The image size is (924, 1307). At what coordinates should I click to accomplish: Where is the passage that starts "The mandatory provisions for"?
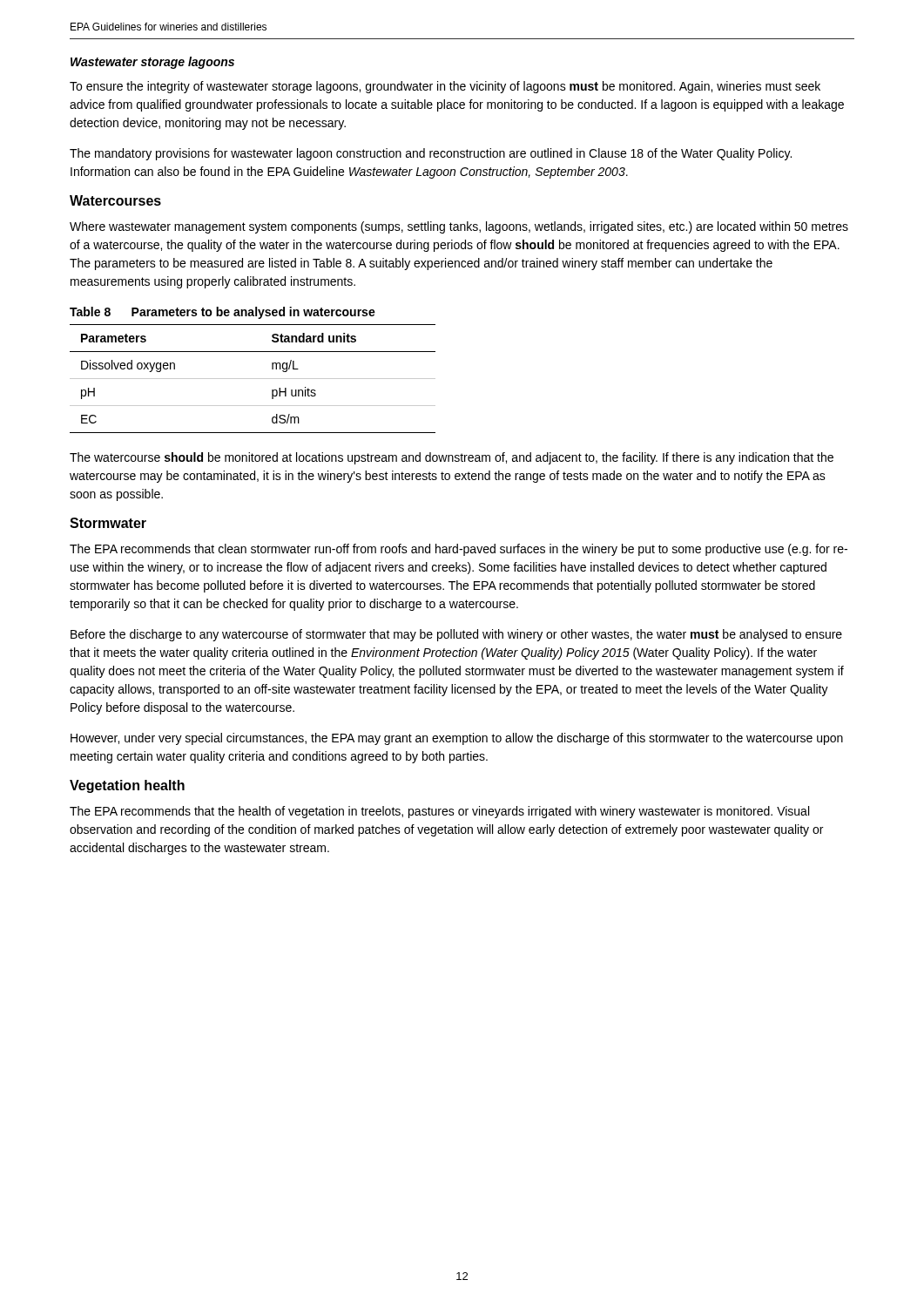[431, 163]
